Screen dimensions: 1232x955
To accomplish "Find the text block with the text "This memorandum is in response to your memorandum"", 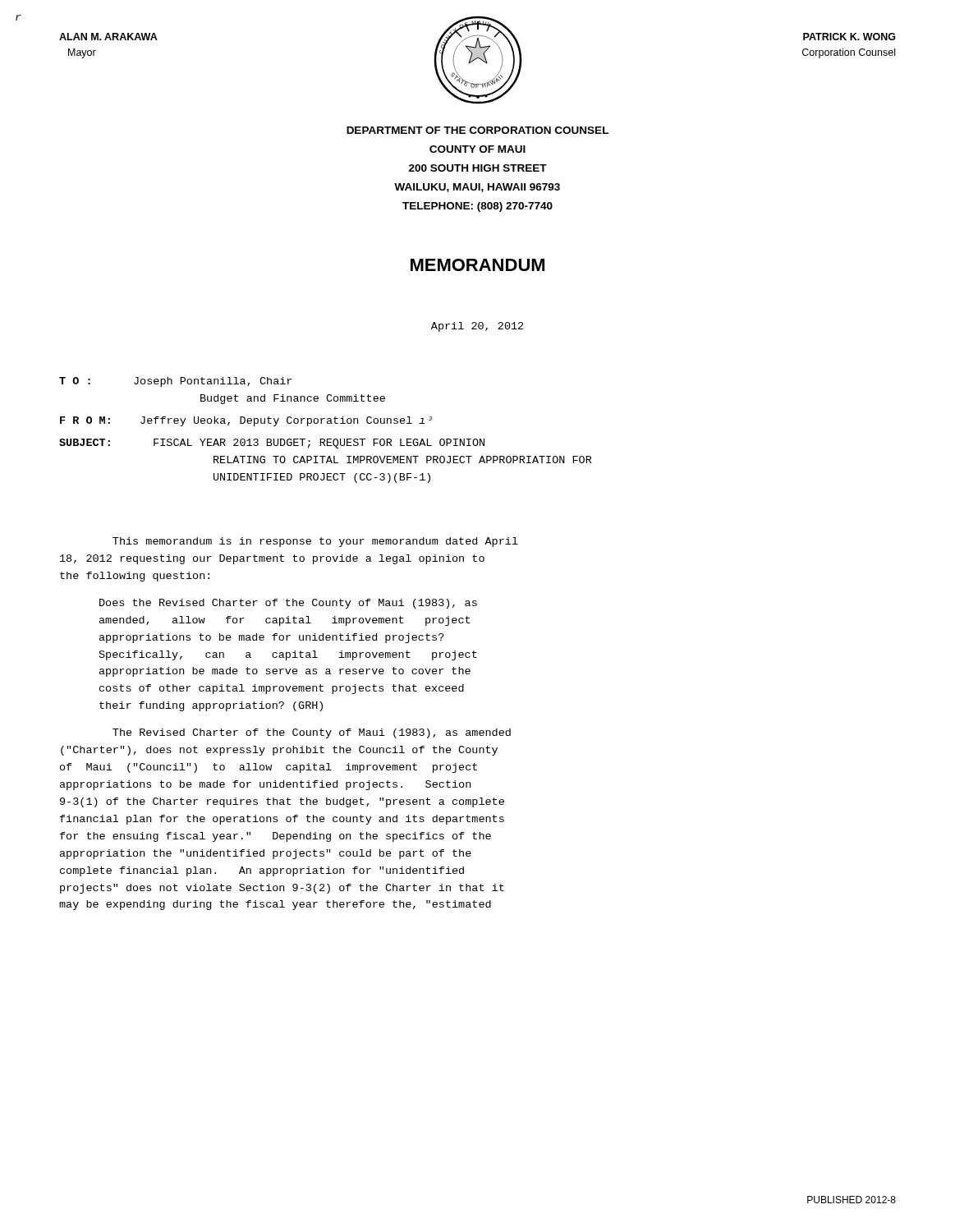I will 289,559.
